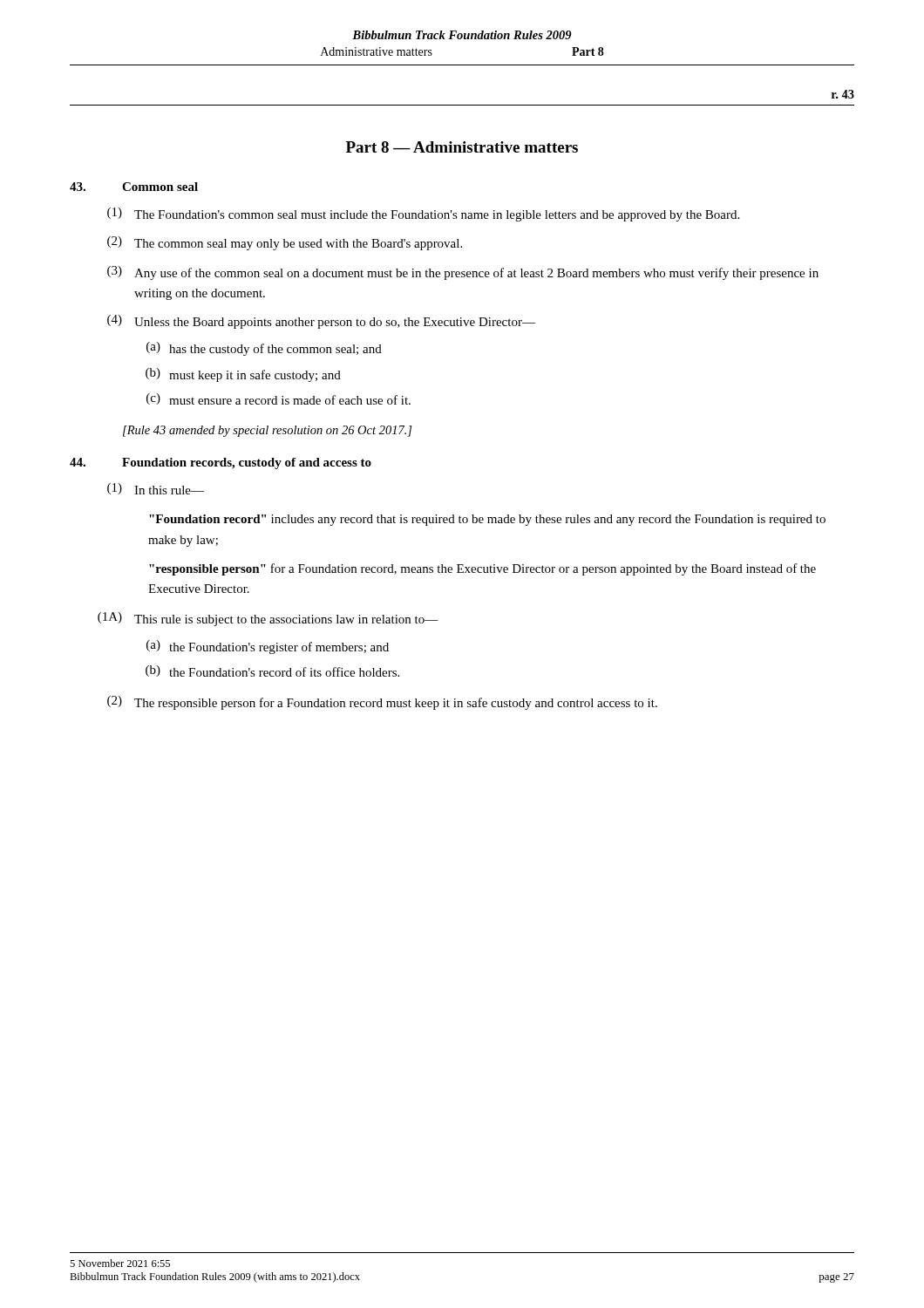Image resolution: width=924 pixels, height=1308 pixels.
Task: Where is the passage that starts "(b) must keep"?
Action: click(x=243, y=375)
